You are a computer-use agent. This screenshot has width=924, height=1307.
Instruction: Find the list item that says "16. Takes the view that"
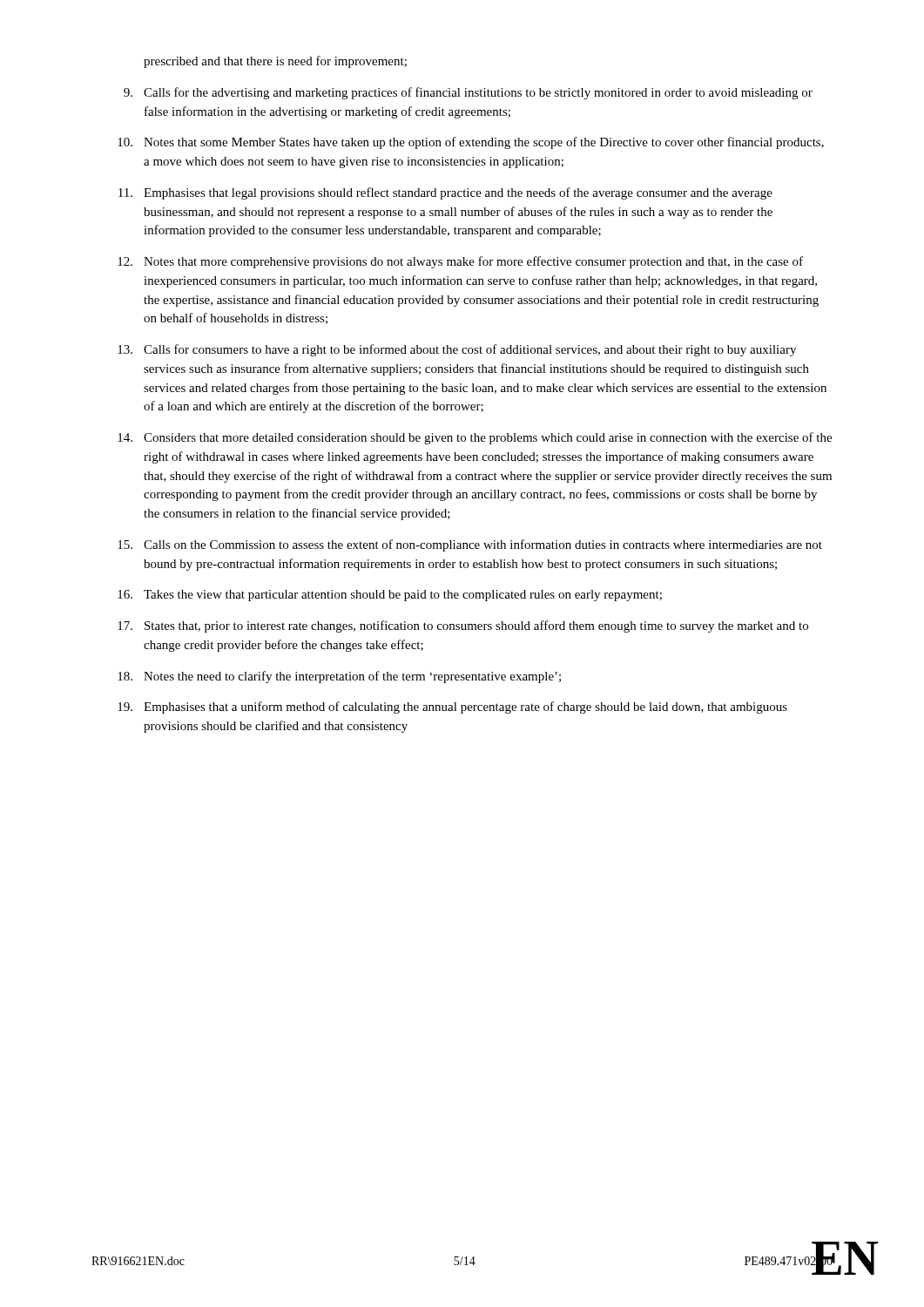coord(462,595)
